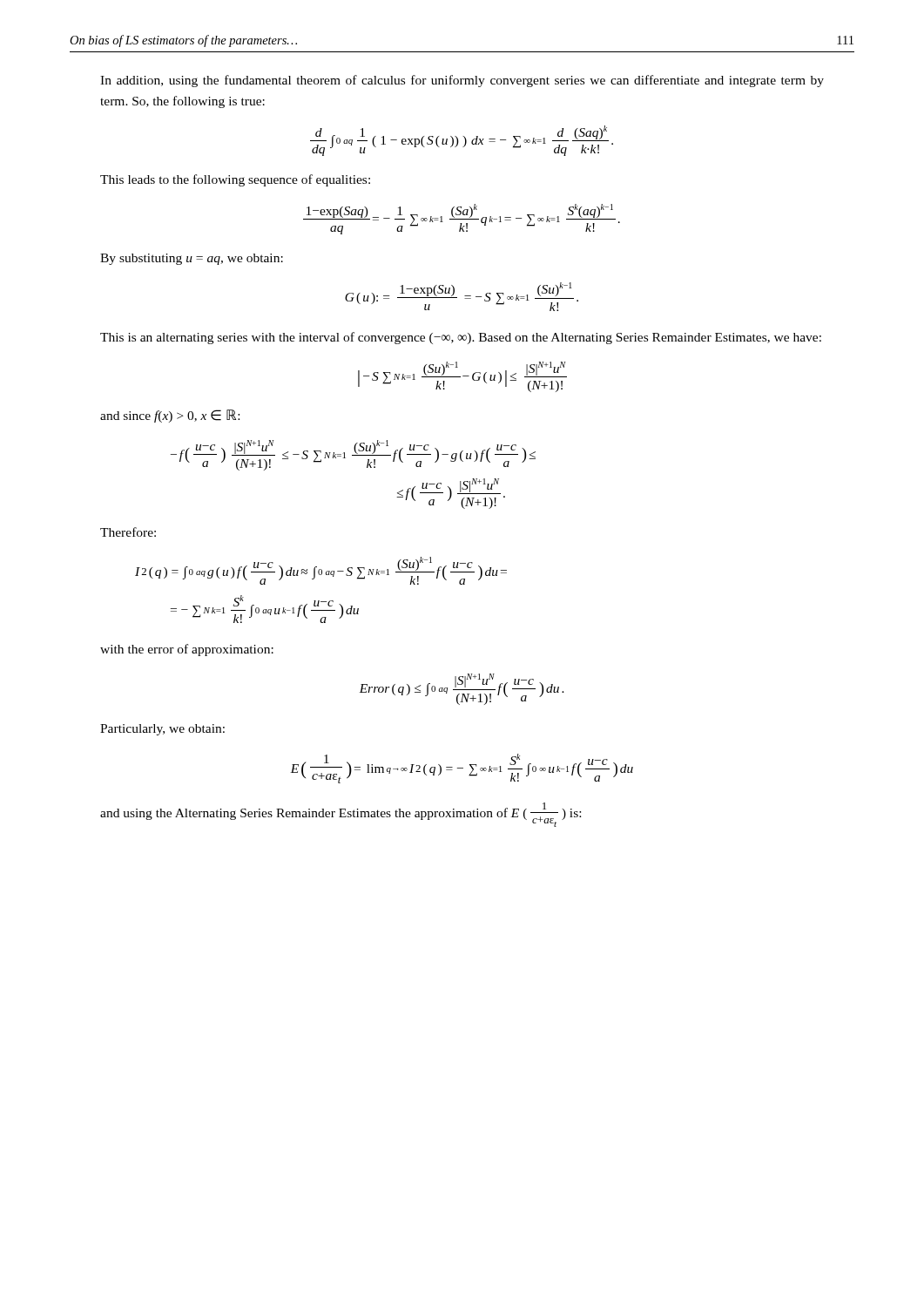The width and height of the screenshot is (924, 1307).
Task: Locate the passage starting "By substituting u"
Action: (192, 258)
